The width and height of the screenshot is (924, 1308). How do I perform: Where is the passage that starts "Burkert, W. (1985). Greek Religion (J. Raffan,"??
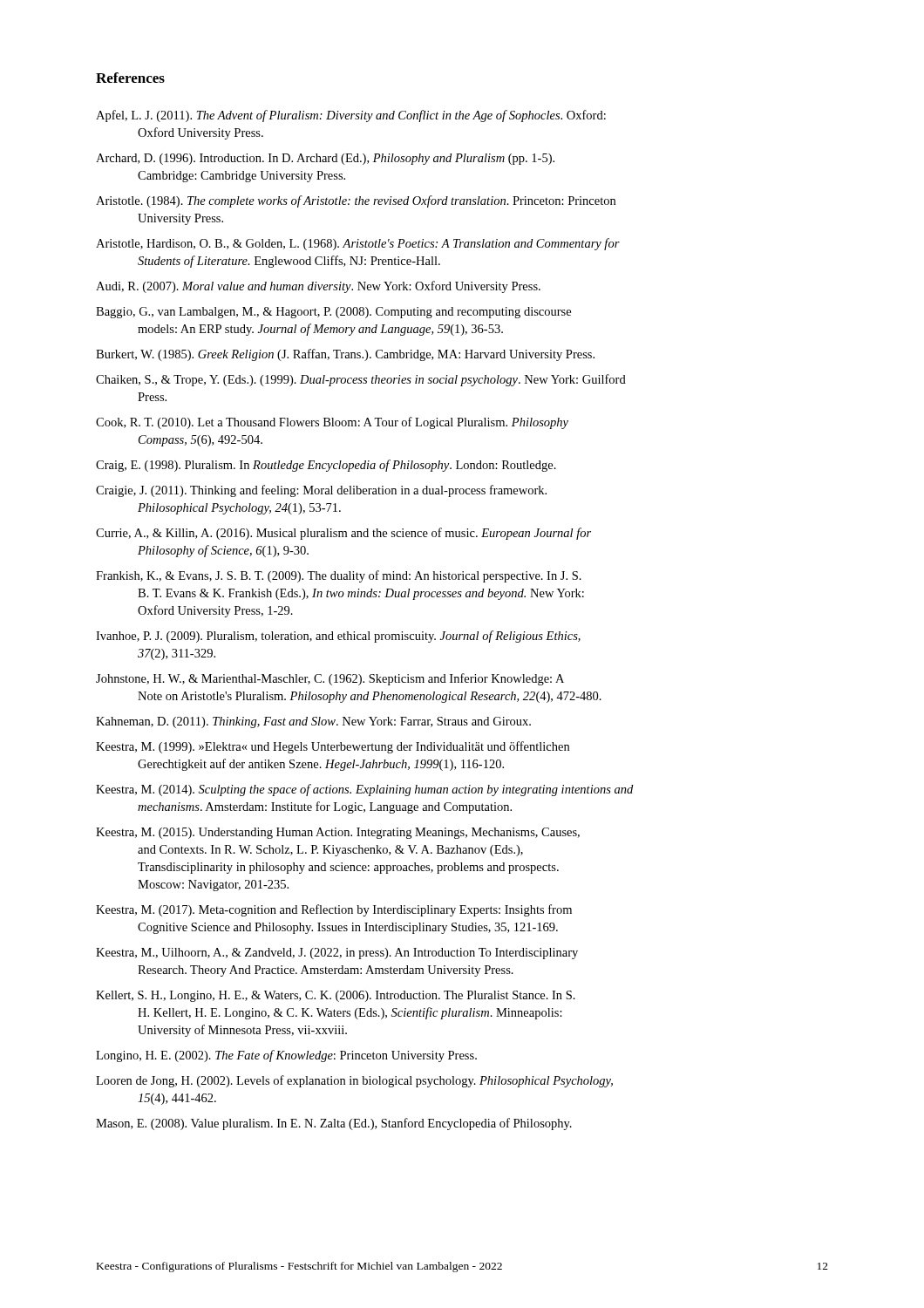pyautogui.click(x=346, y=354)
